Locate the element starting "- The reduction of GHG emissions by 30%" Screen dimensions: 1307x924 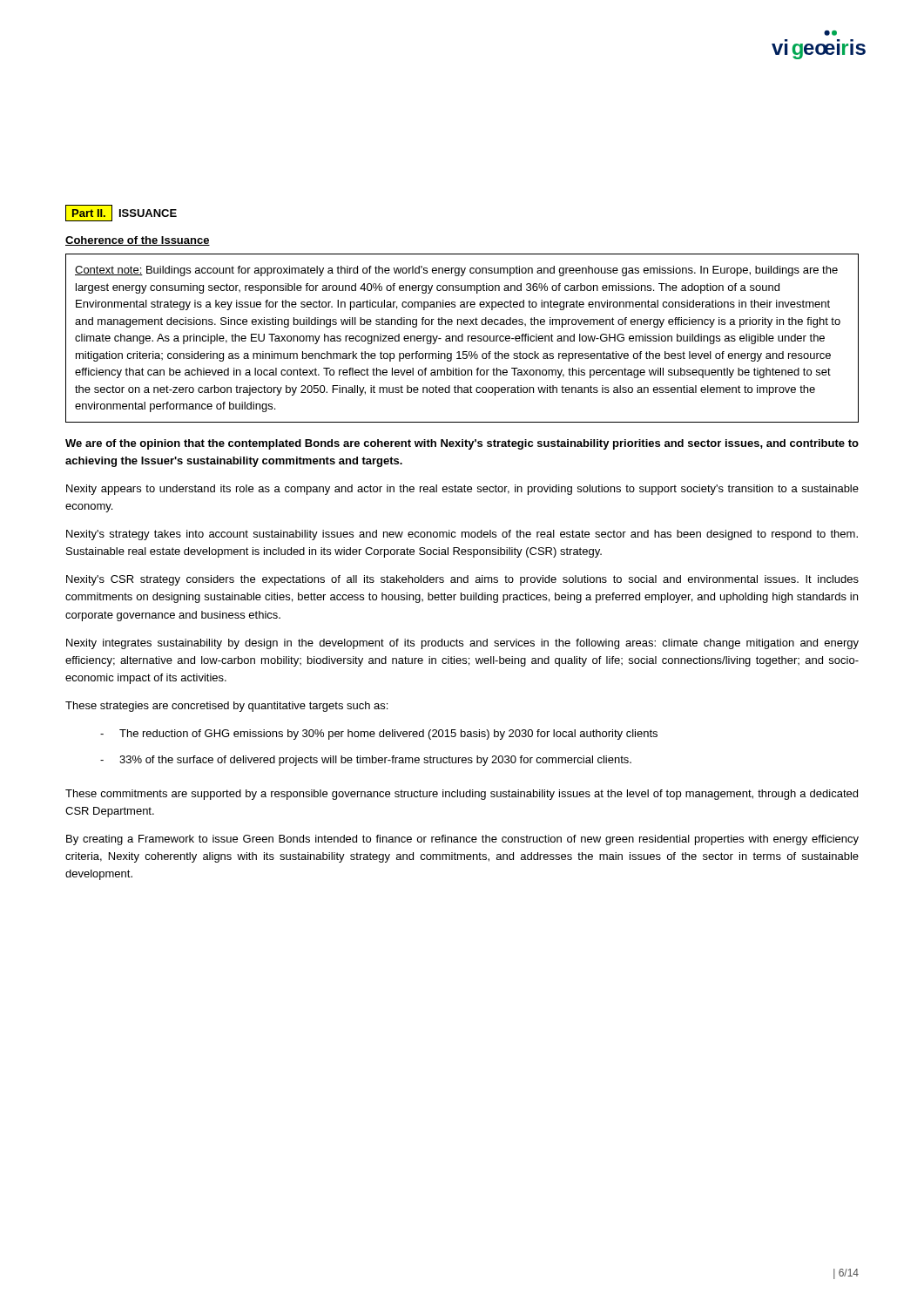479,734
